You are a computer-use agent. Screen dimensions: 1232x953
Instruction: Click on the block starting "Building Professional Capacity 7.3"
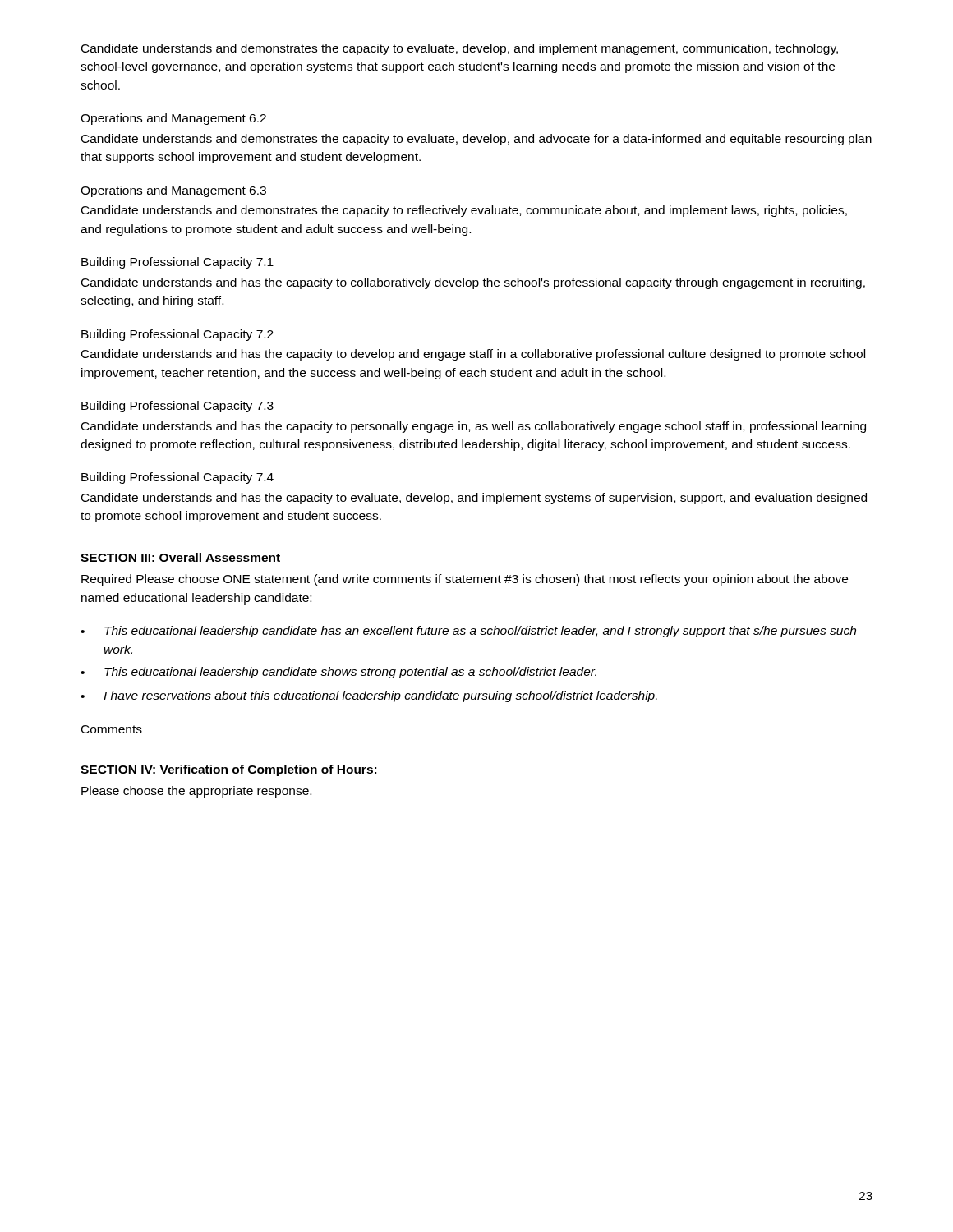(x=177, y=405)
